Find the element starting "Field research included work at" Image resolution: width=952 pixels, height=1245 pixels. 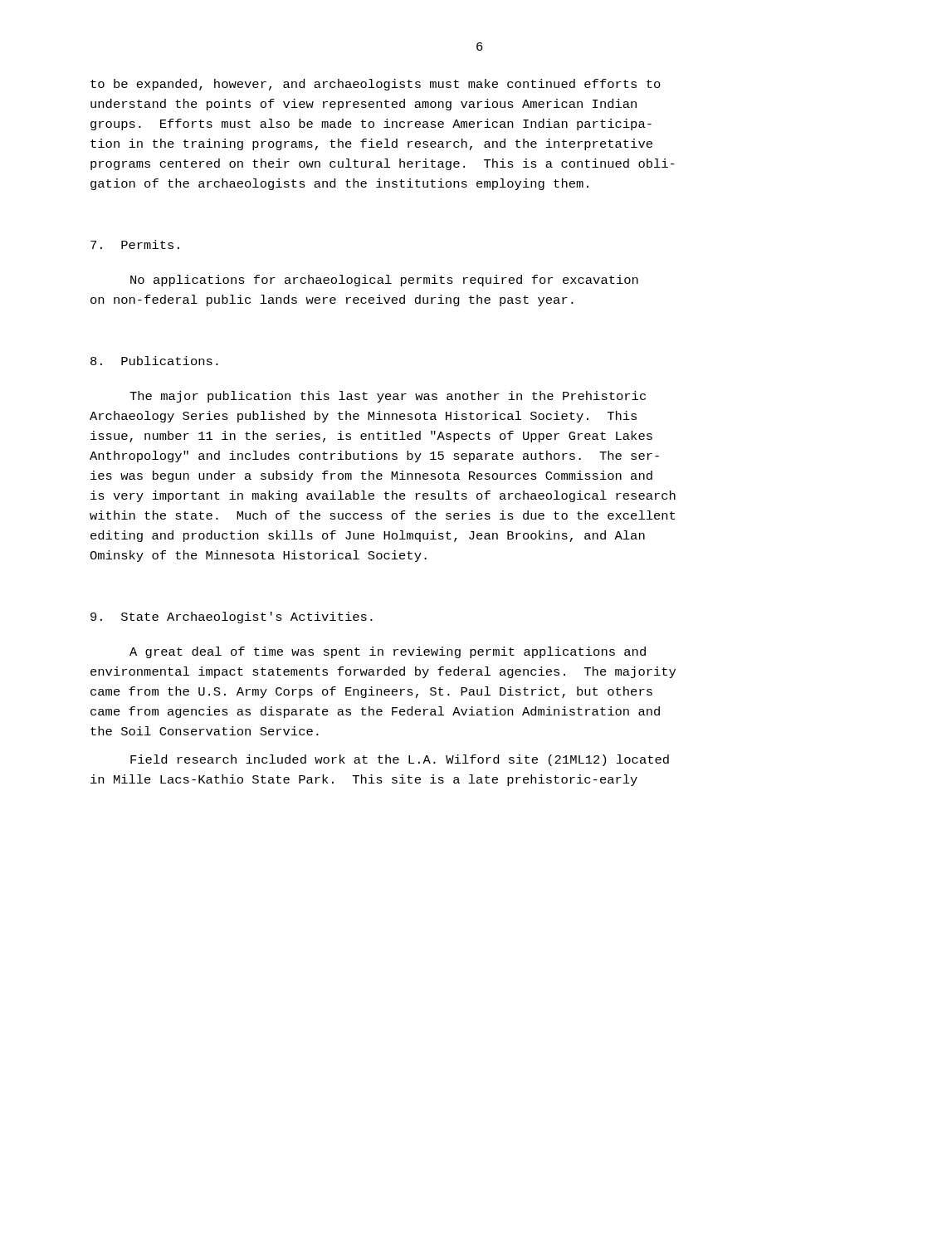[483, 771]
